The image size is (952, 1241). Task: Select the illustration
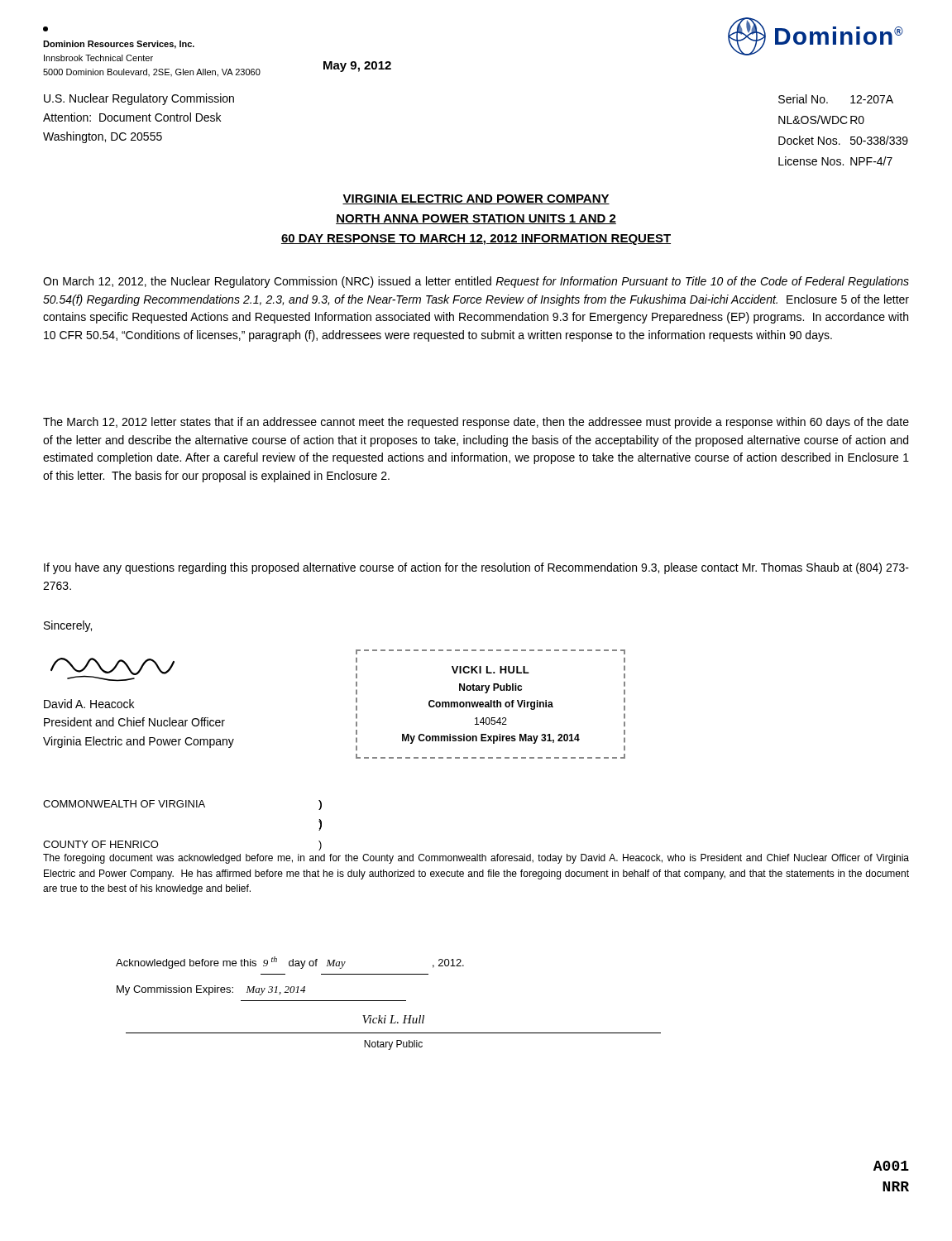coord(126,664)
